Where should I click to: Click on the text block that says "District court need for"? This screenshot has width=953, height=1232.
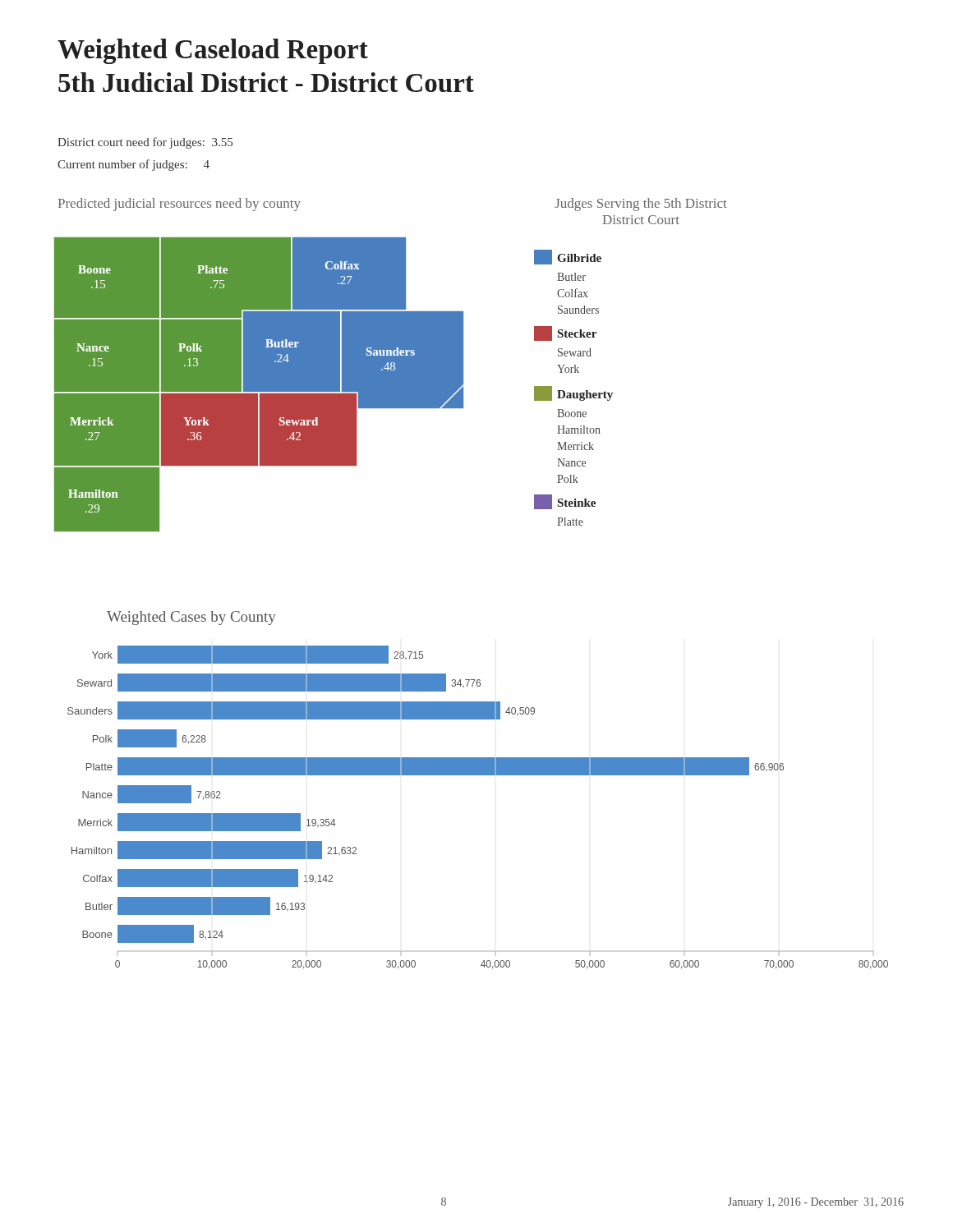click(145, 153)
